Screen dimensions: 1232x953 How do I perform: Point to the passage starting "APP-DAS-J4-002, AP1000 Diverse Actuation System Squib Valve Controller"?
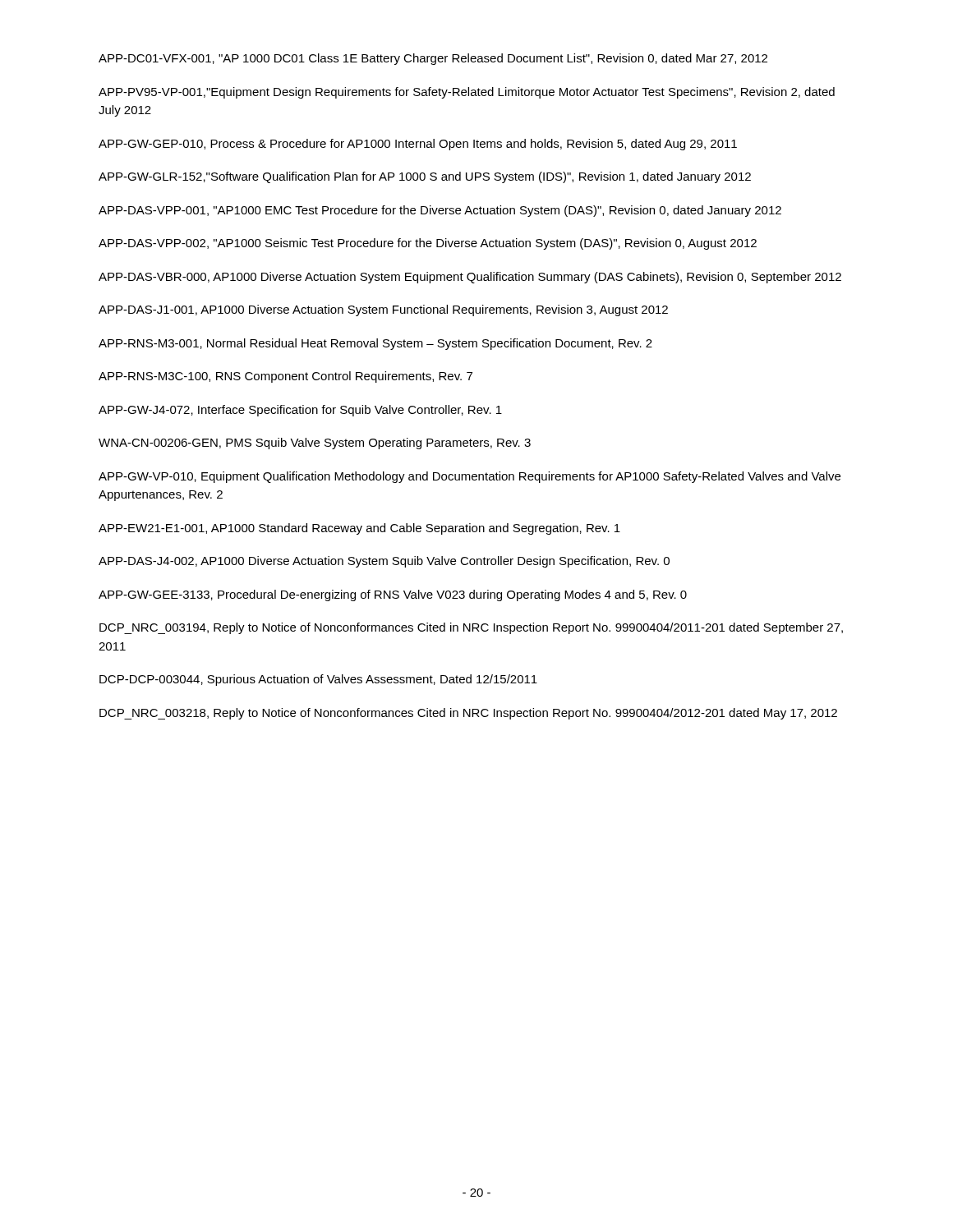(x=384, y=561)
